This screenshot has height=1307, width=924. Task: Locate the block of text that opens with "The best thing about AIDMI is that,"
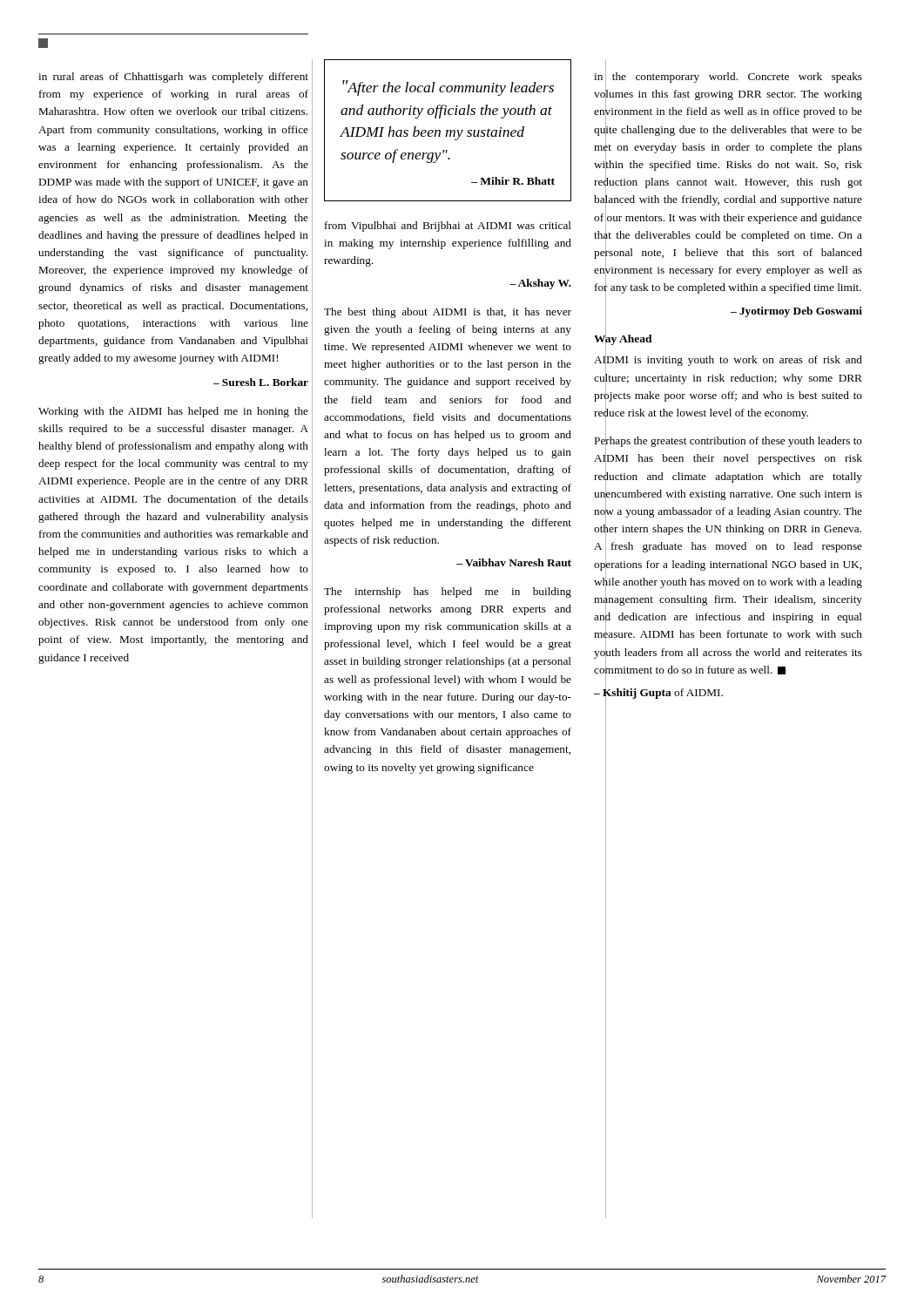point(448,425)
